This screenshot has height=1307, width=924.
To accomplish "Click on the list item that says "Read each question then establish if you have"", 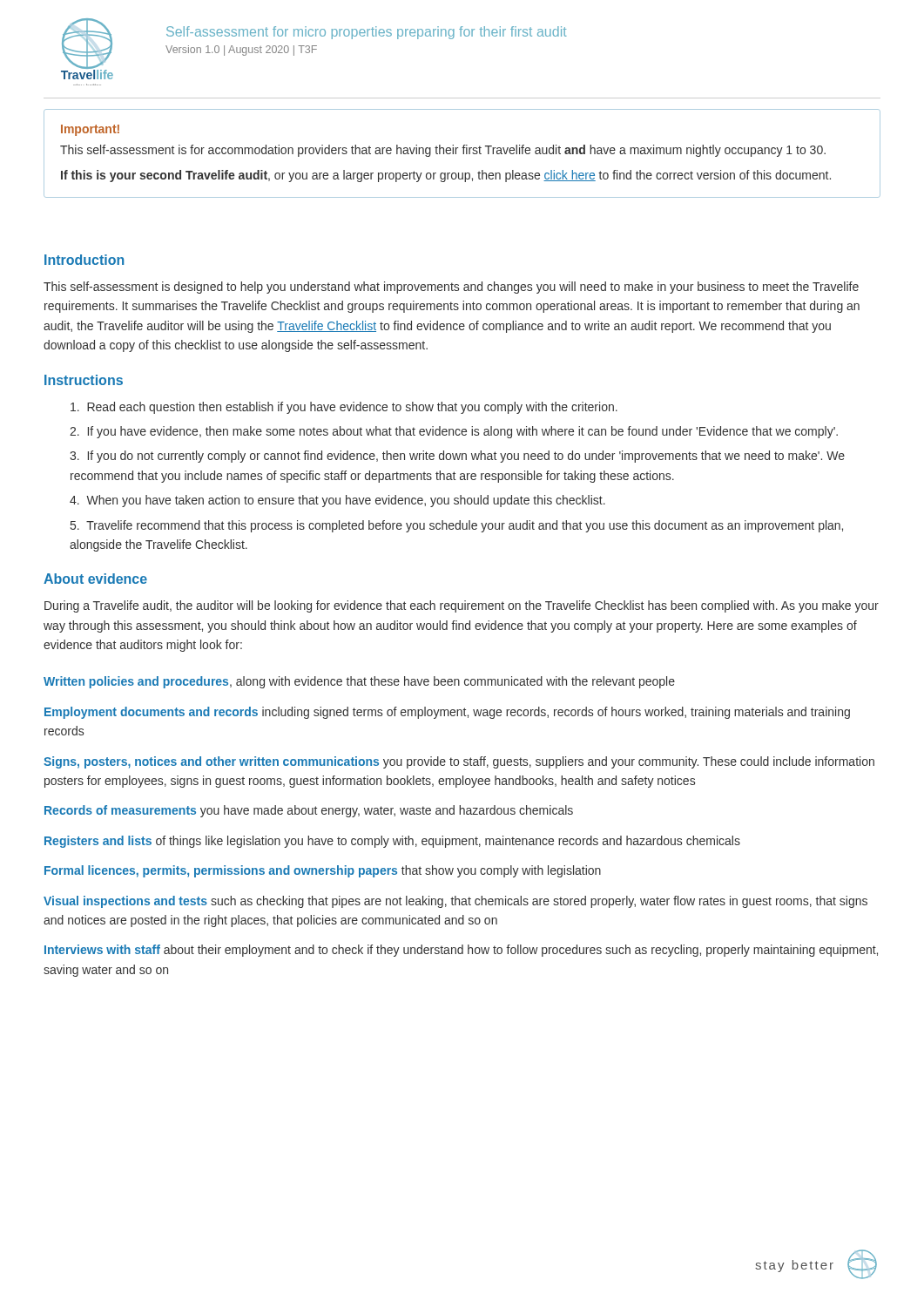I will [x=344, y=407].
